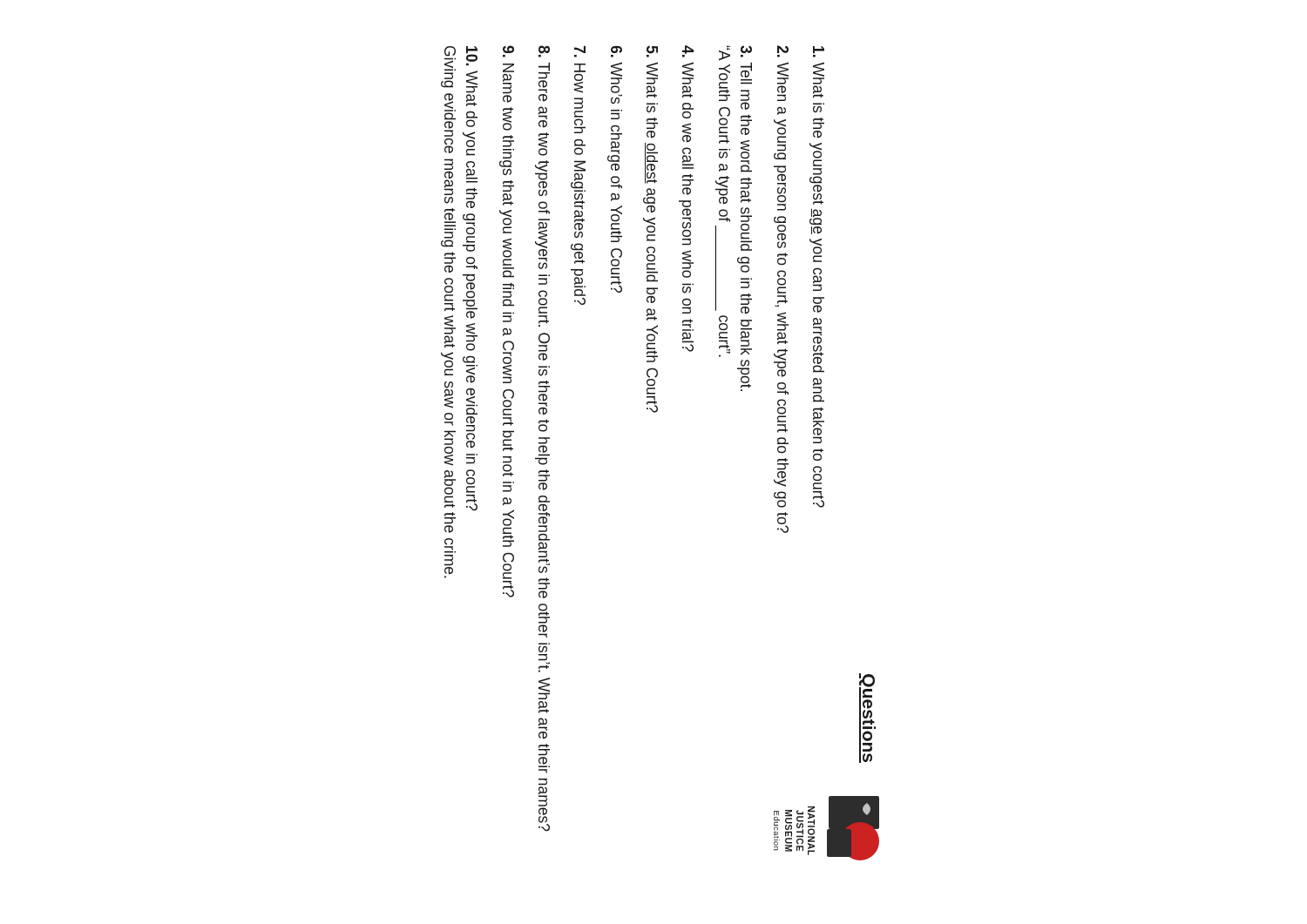Select the list item that reads "2. When a young"

pos(782,289)
